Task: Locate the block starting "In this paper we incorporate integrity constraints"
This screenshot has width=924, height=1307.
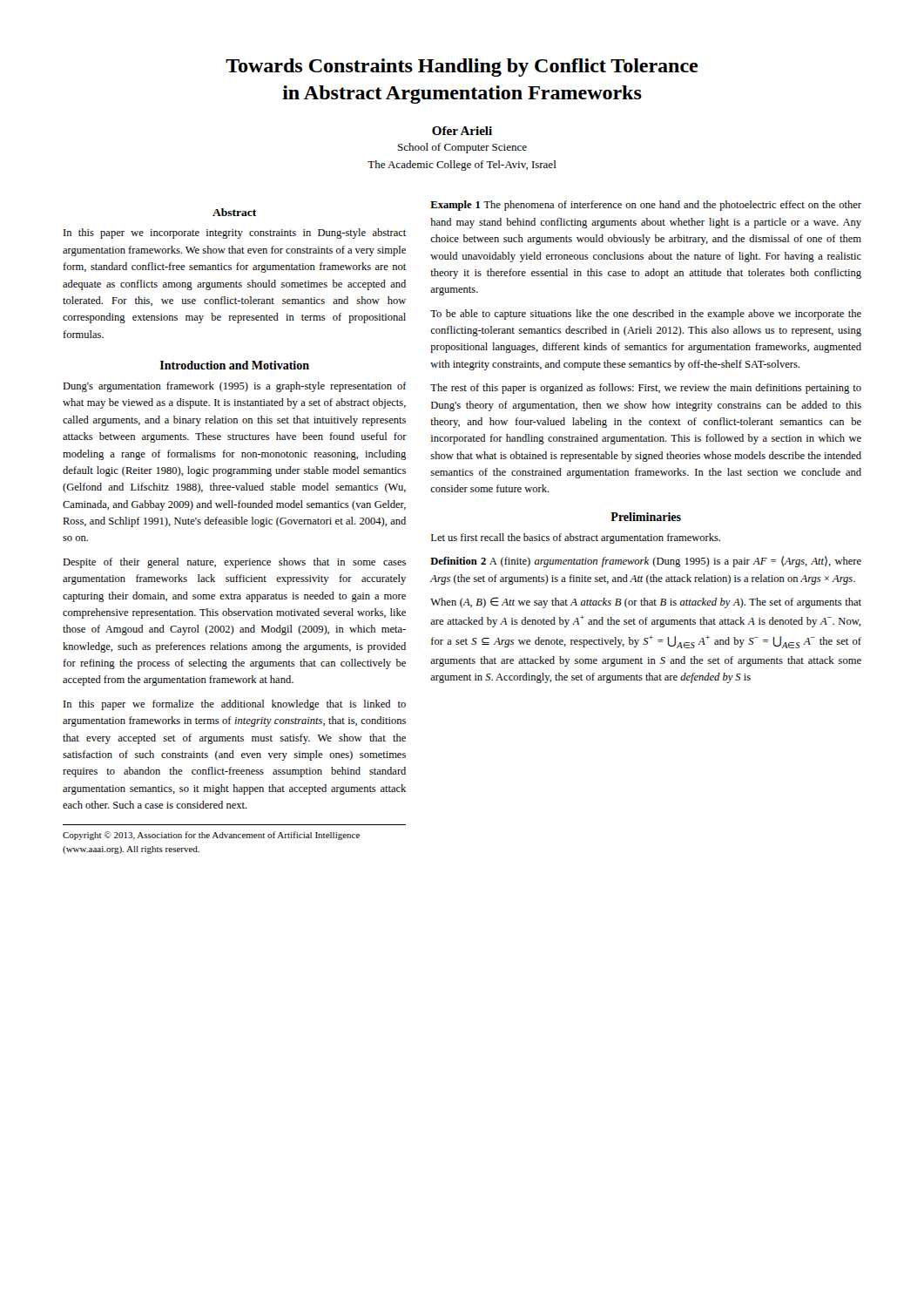Action: pos(234,284)
